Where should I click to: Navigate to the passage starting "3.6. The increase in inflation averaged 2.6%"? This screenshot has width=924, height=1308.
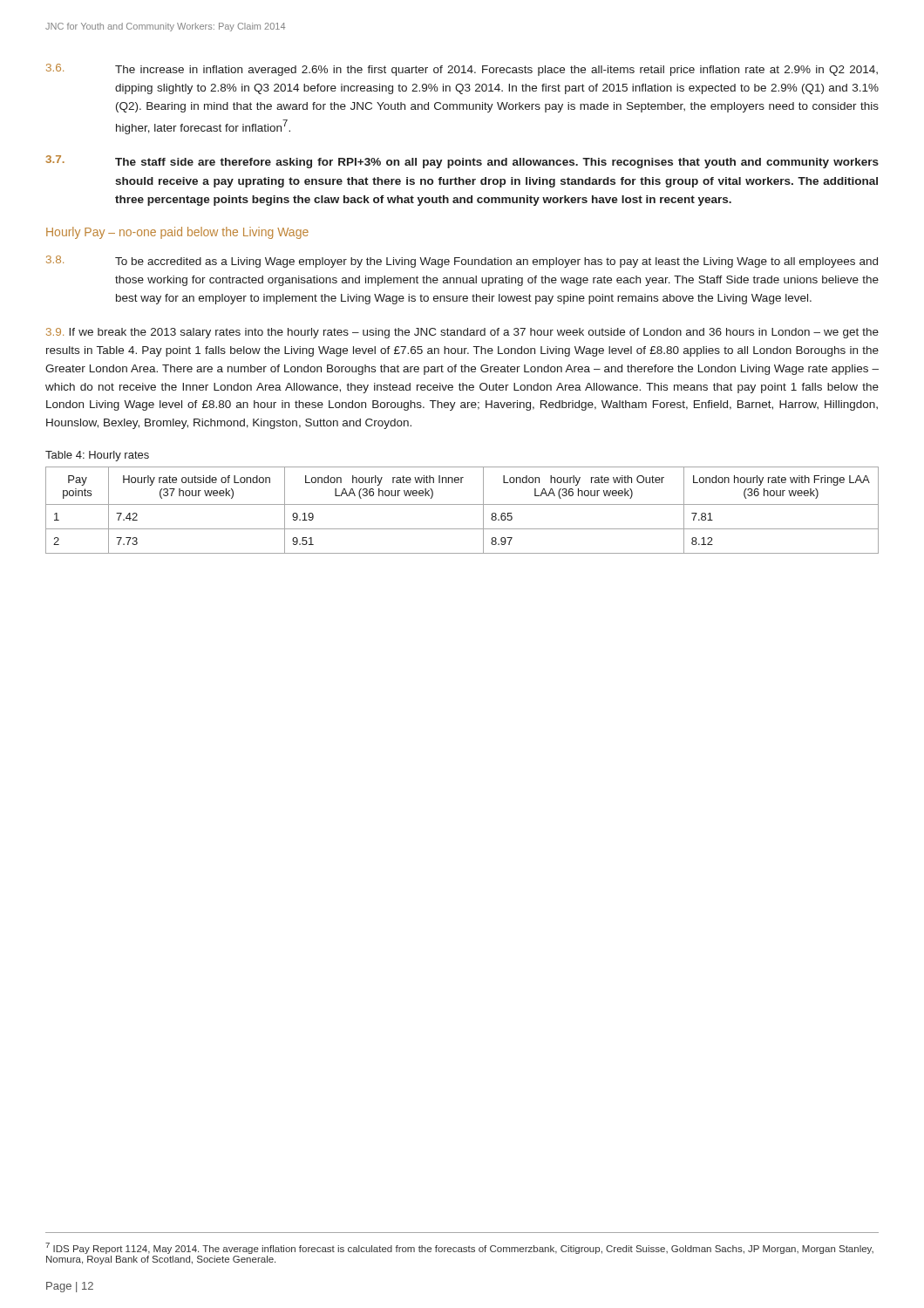[x=462, y=99]
